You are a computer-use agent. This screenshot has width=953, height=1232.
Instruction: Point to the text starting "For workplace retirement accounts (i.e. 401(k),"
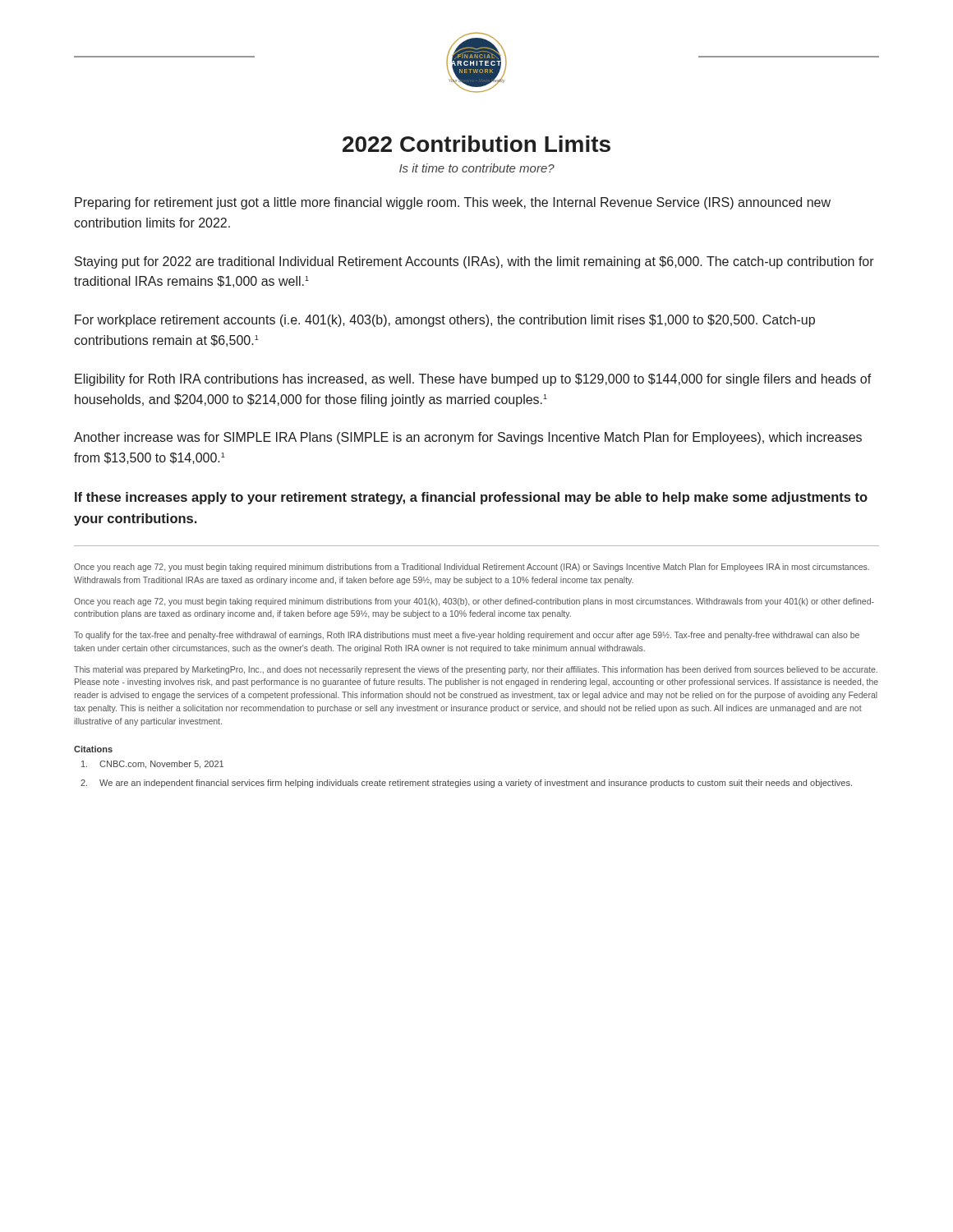[445, 330]
